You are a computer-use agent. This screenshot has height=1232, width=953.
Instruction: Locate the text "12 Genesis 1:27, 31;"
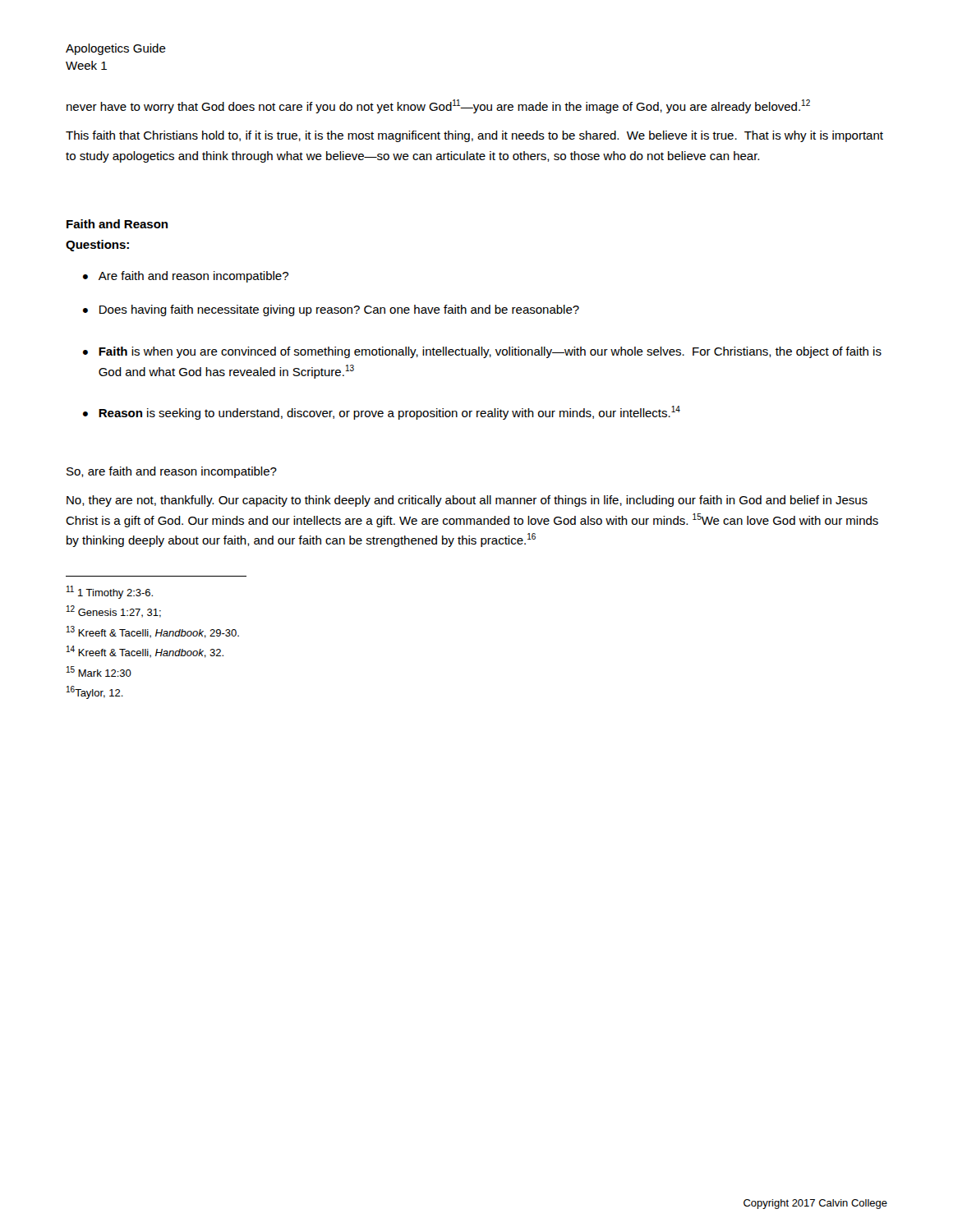[x=114, y=612]
